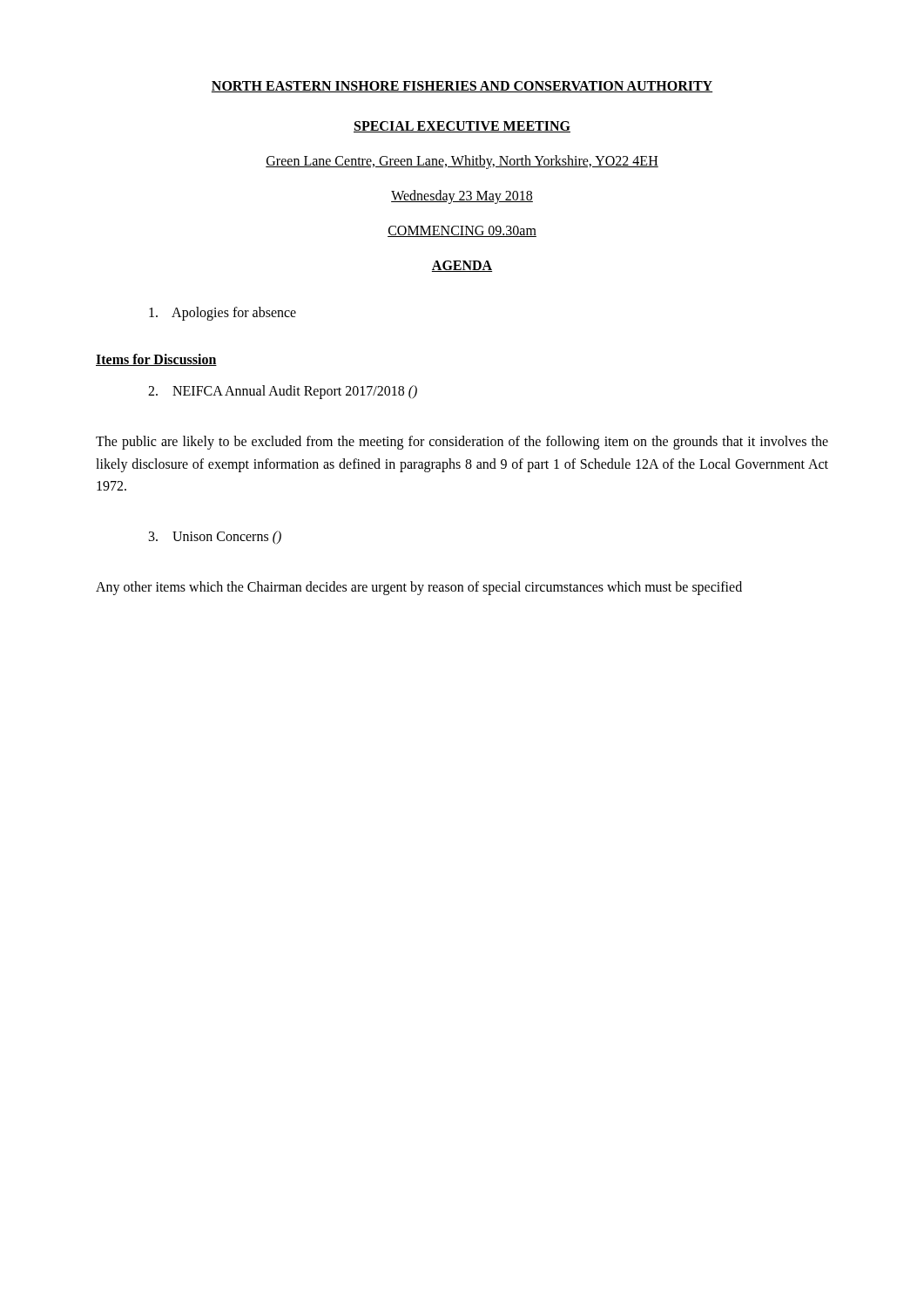Locate the list item with the text "3. Unison Concerns ()"

[215, 536]
